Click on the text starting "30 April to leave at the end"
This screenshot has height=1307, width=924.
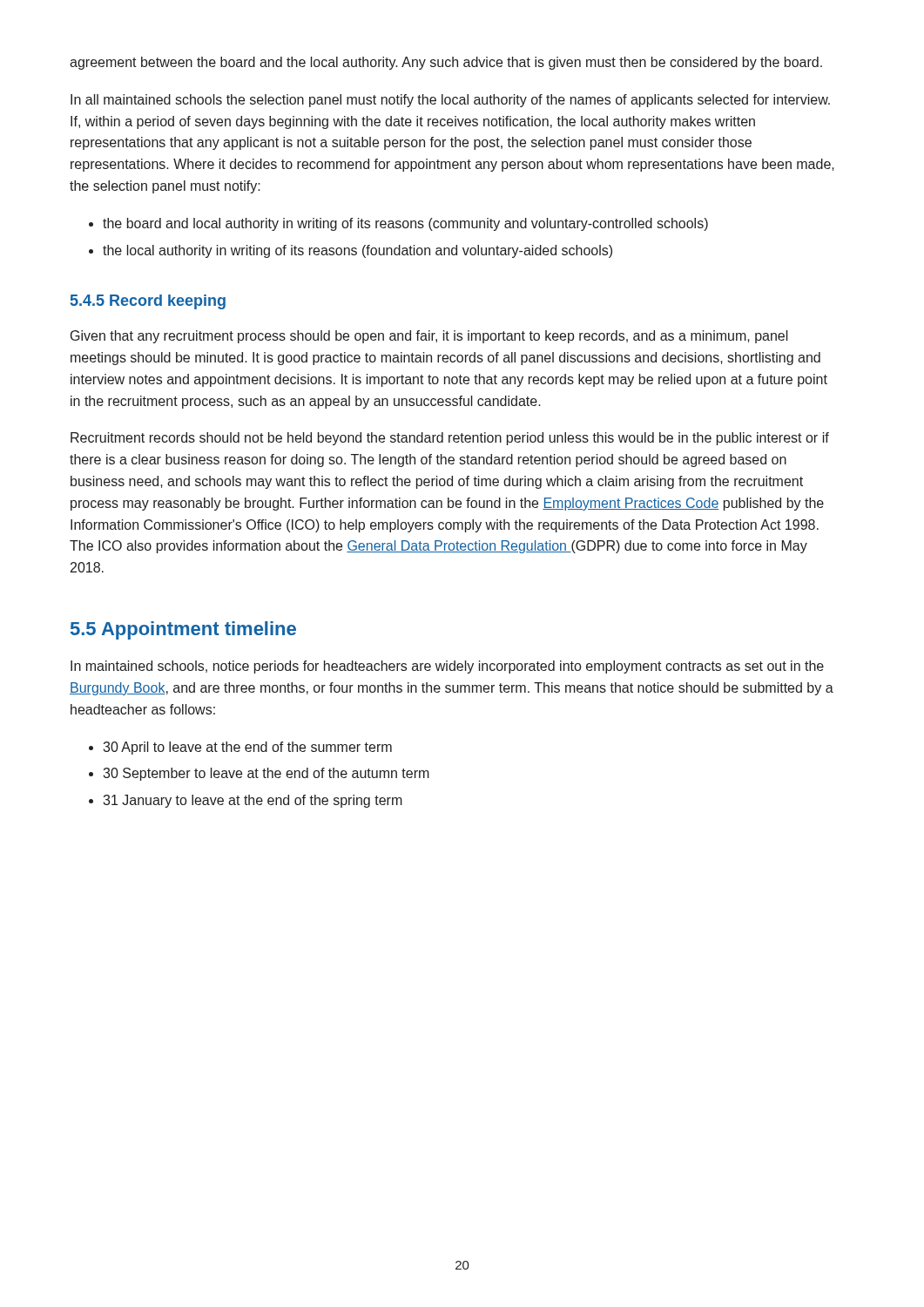tap(248, 747)
